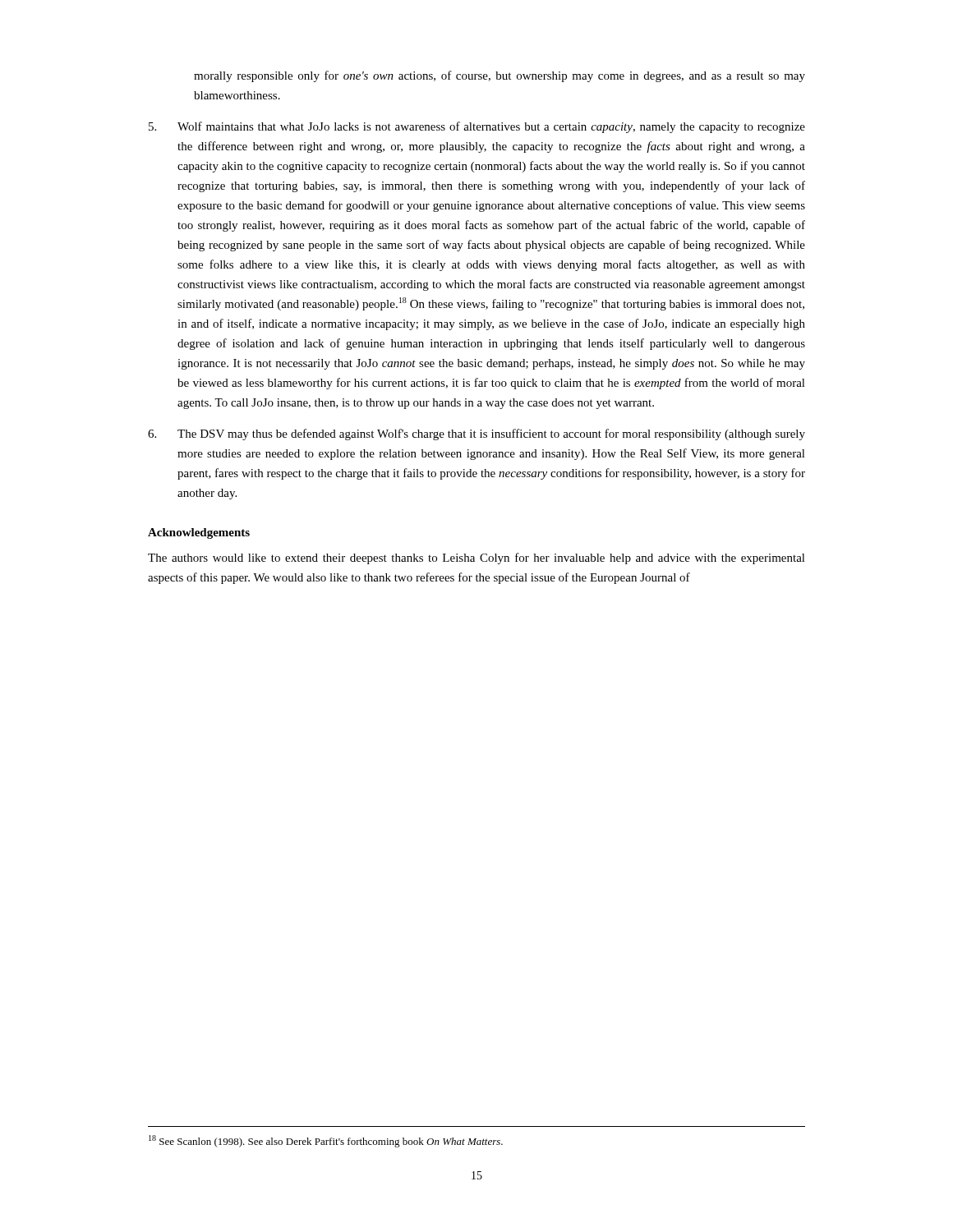Select the list item containing "6. The DSV may thus be"
This screenshot has width=953, height=1232.
coord(476,463)
